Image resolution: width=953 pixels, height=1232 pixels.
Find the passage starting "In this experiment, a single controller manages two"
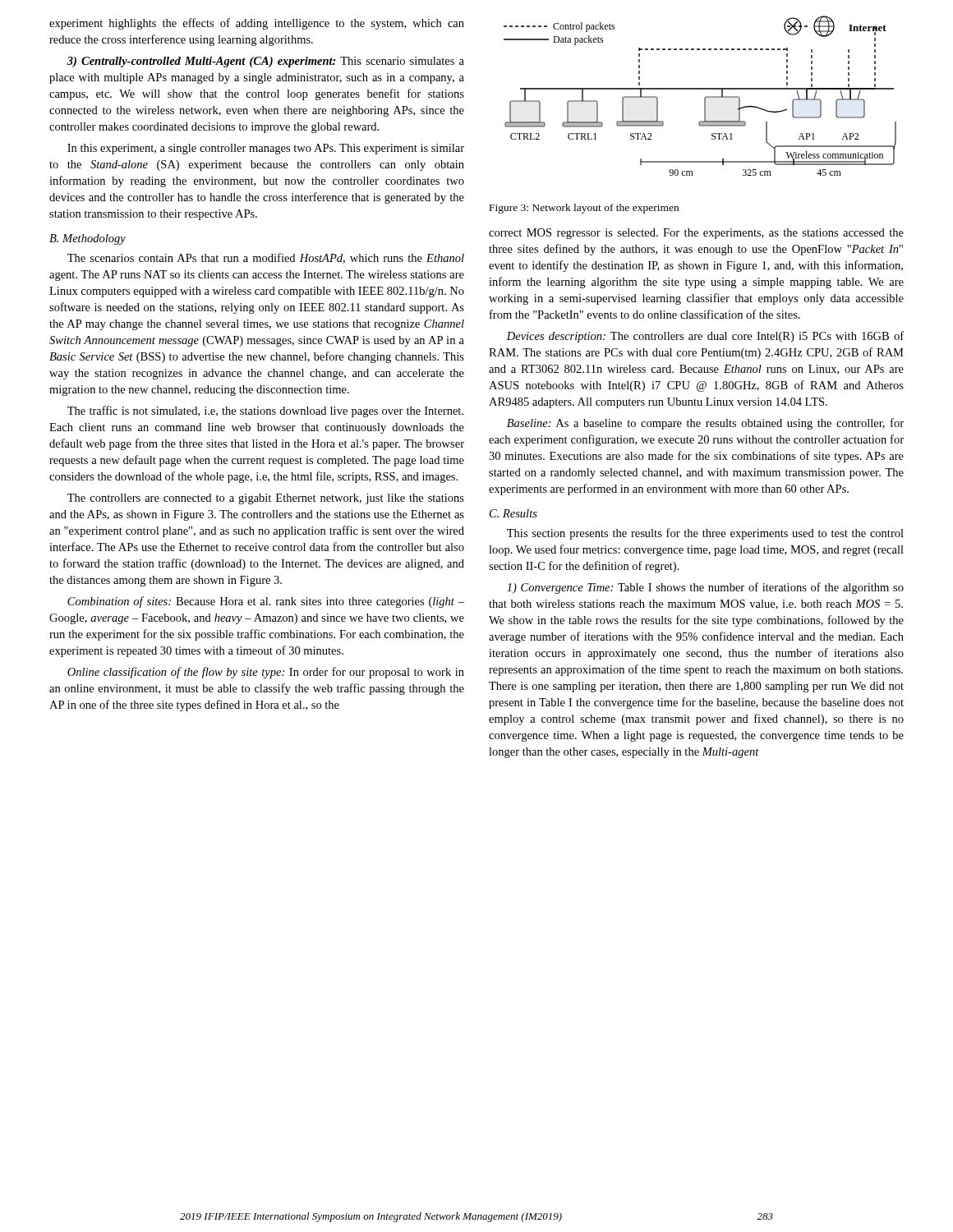[x=257, y=181]
